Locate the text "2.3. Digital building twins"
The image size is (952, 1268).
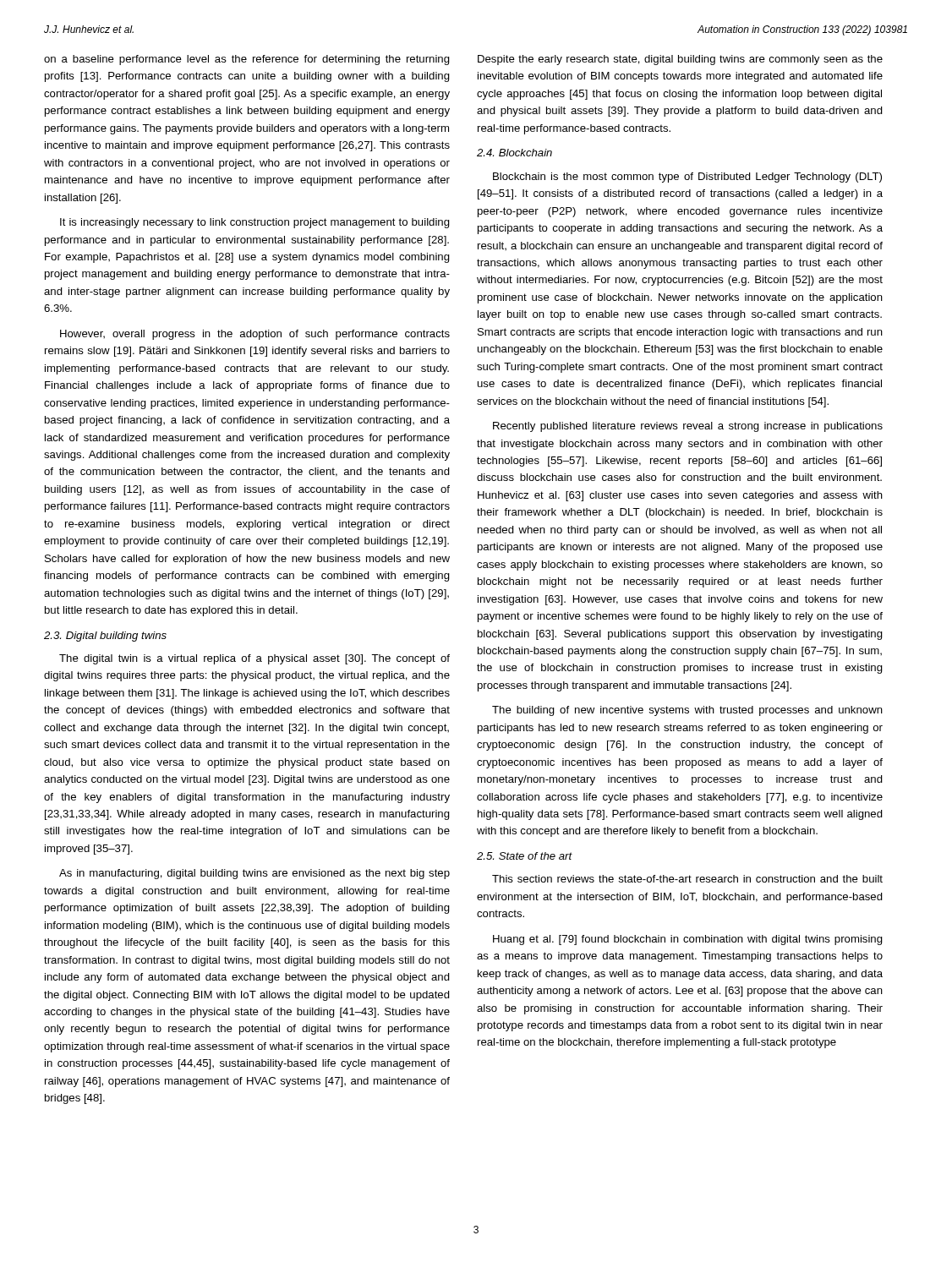click(105, 635)
